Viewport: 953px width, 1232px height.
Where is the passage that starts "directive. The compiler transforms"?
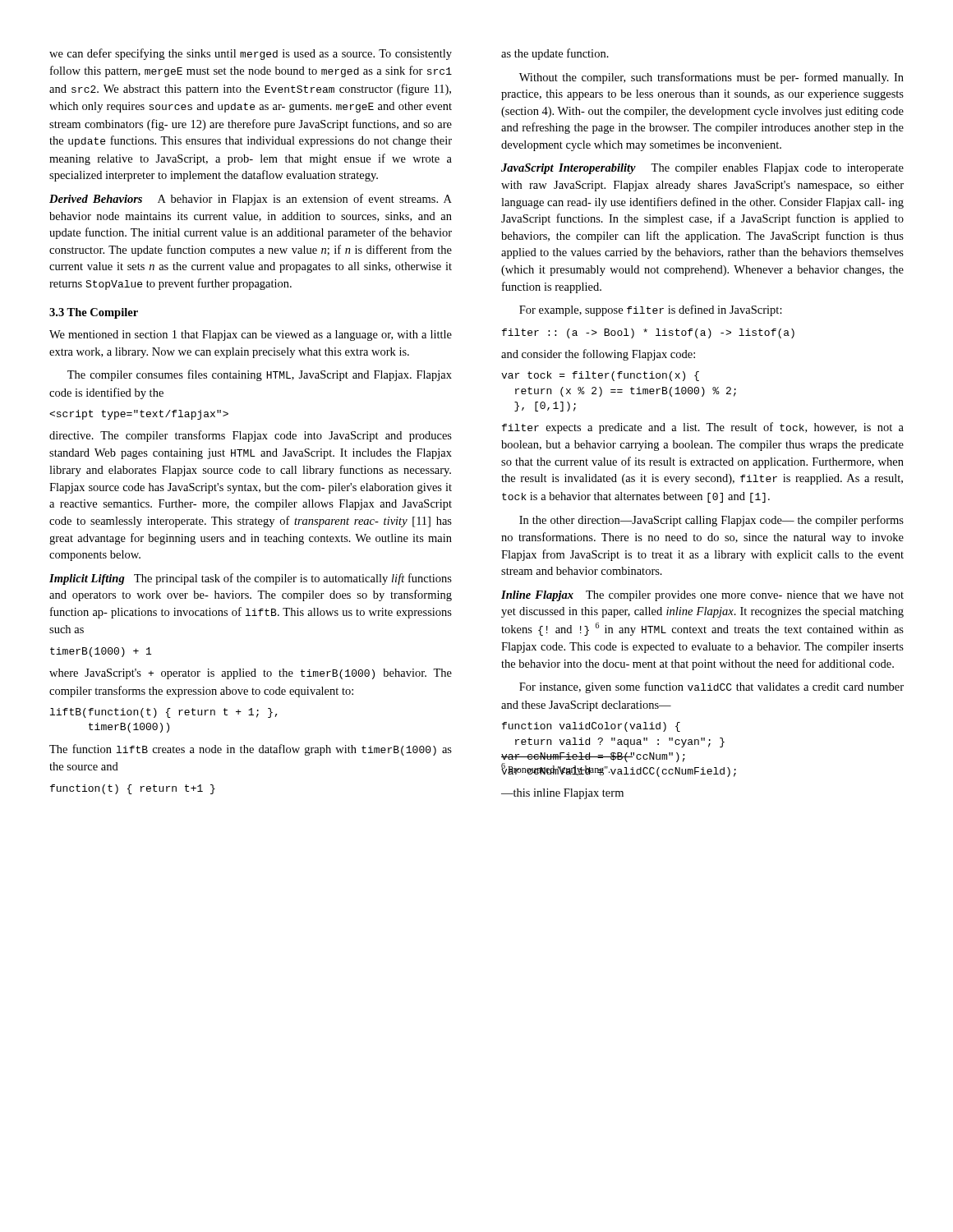251,495
